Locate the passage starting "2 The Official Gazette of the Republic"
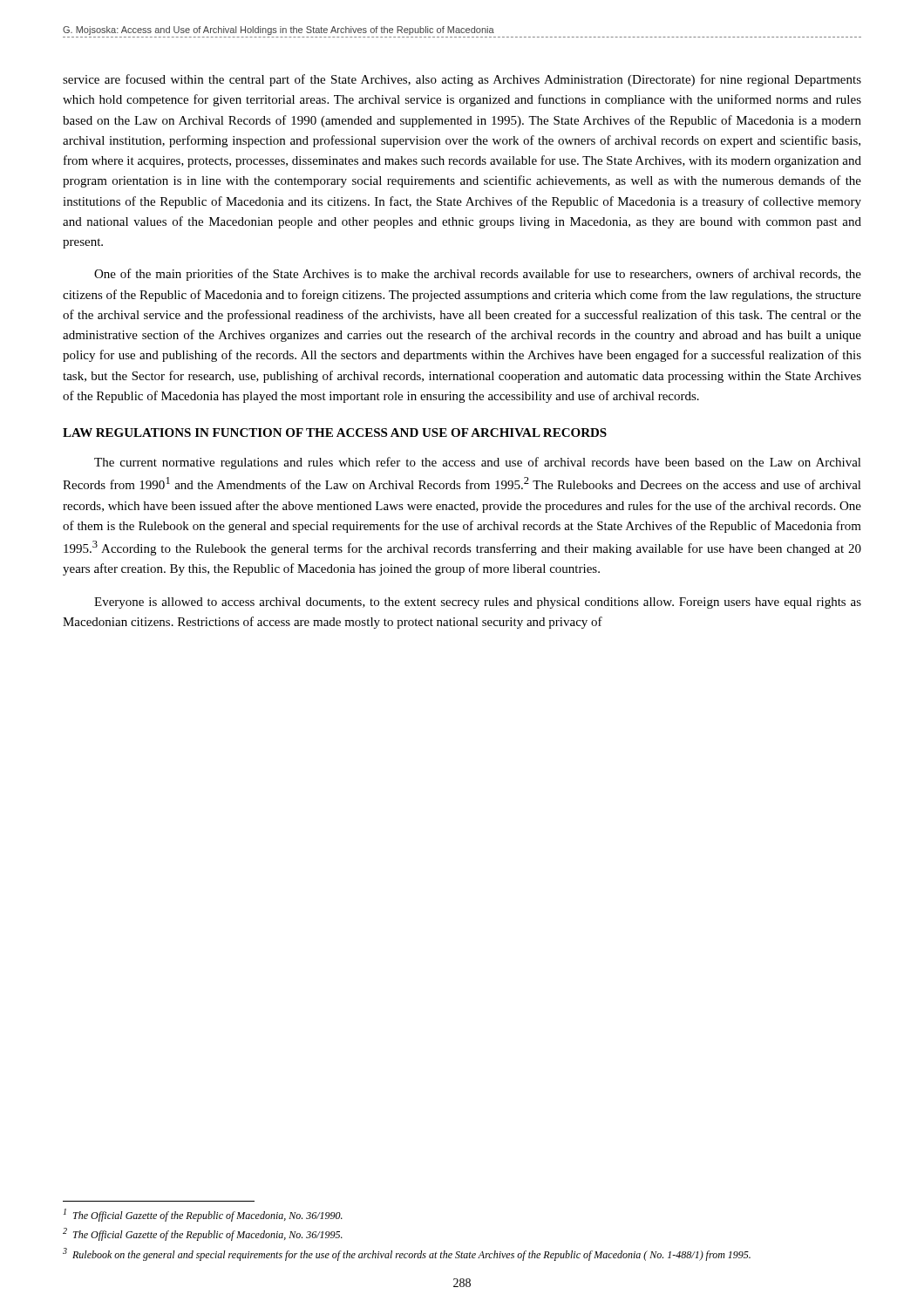The height and width of the screenshot is (1308, 924). point(203,1234)
